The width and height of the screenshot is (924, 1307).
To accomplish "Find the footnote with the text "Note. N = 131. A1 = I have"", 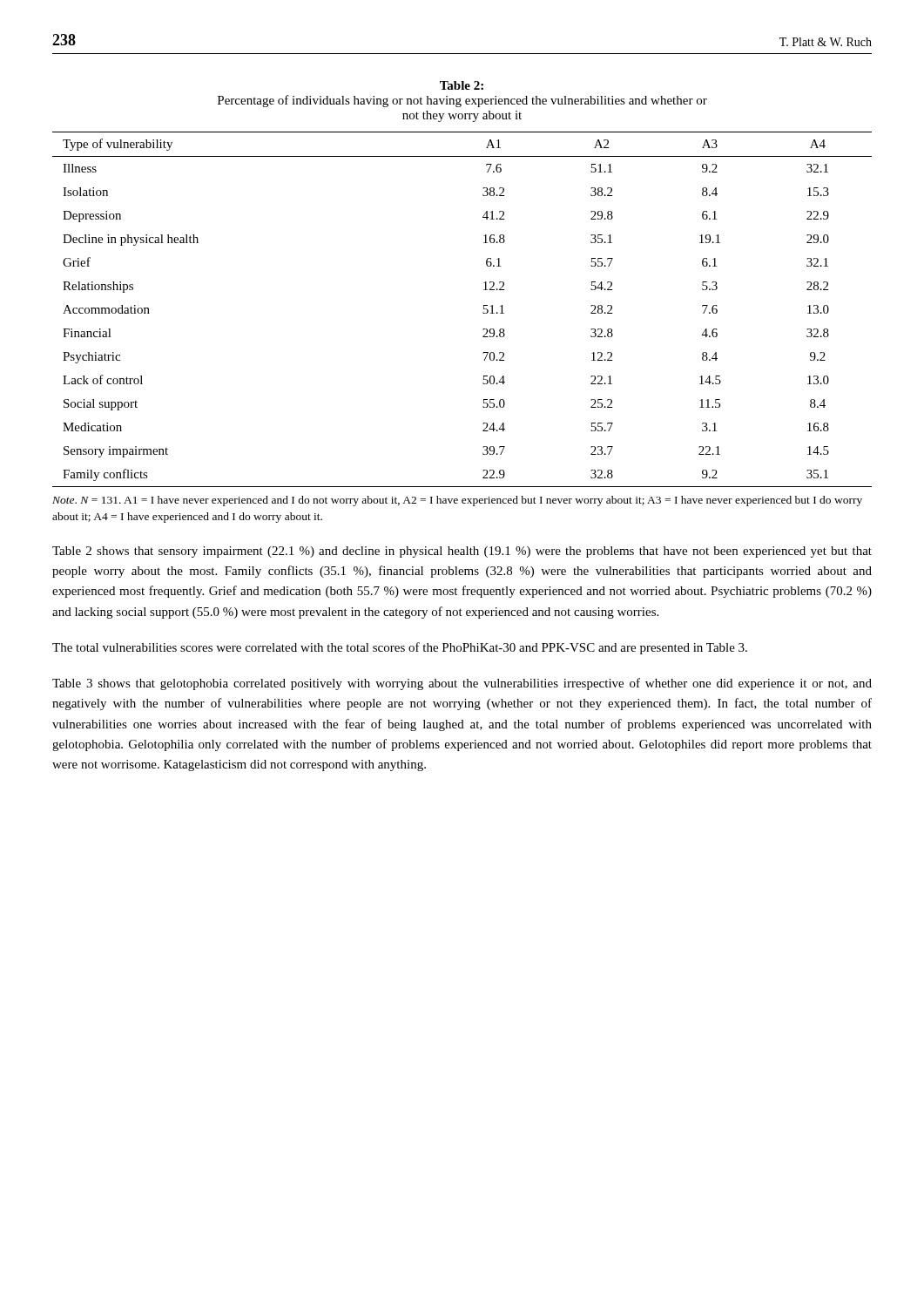I will [x=457, y=508].
